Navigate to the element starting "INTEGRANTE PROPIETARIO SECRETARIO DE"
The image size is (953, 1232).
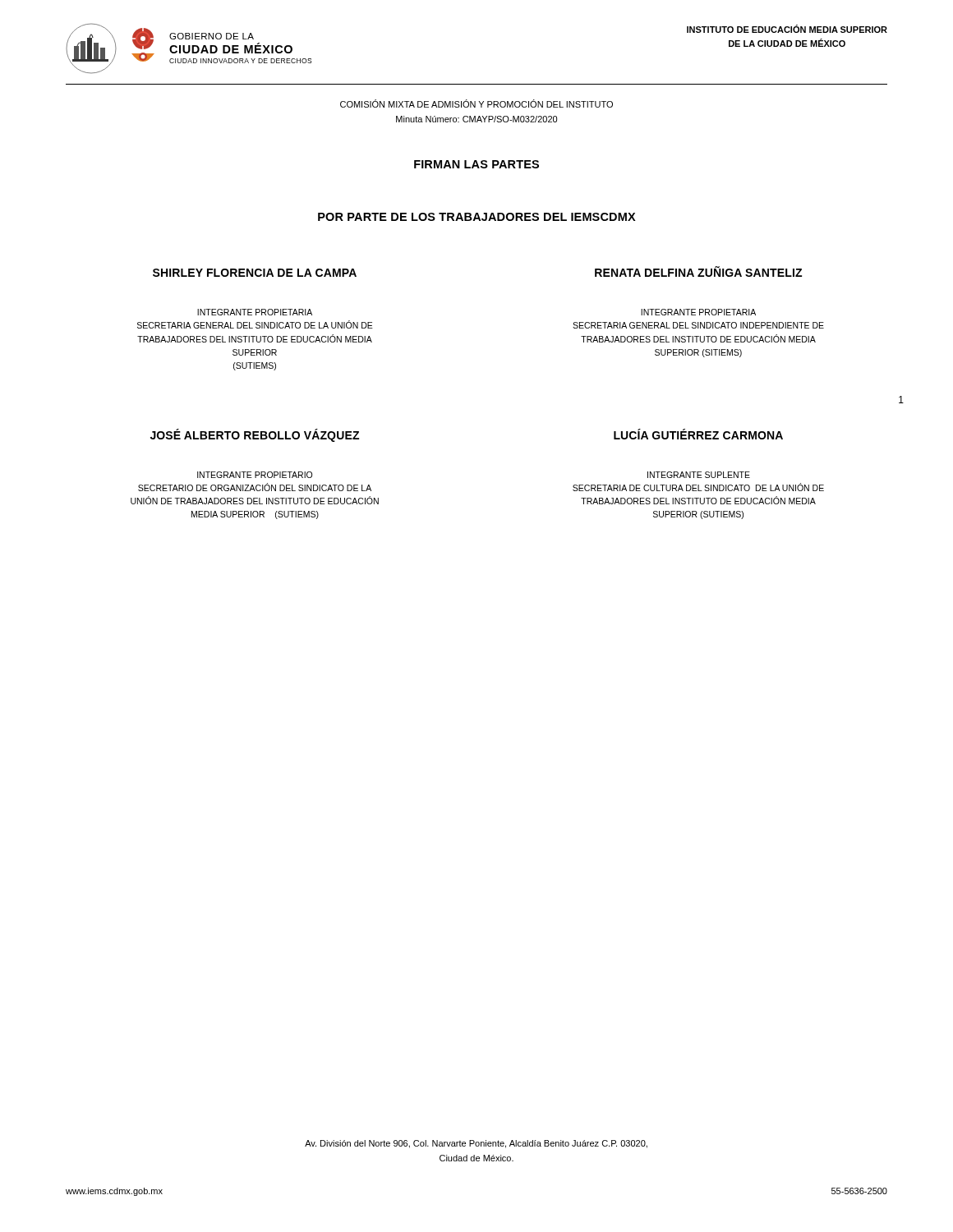coord(255,494)
